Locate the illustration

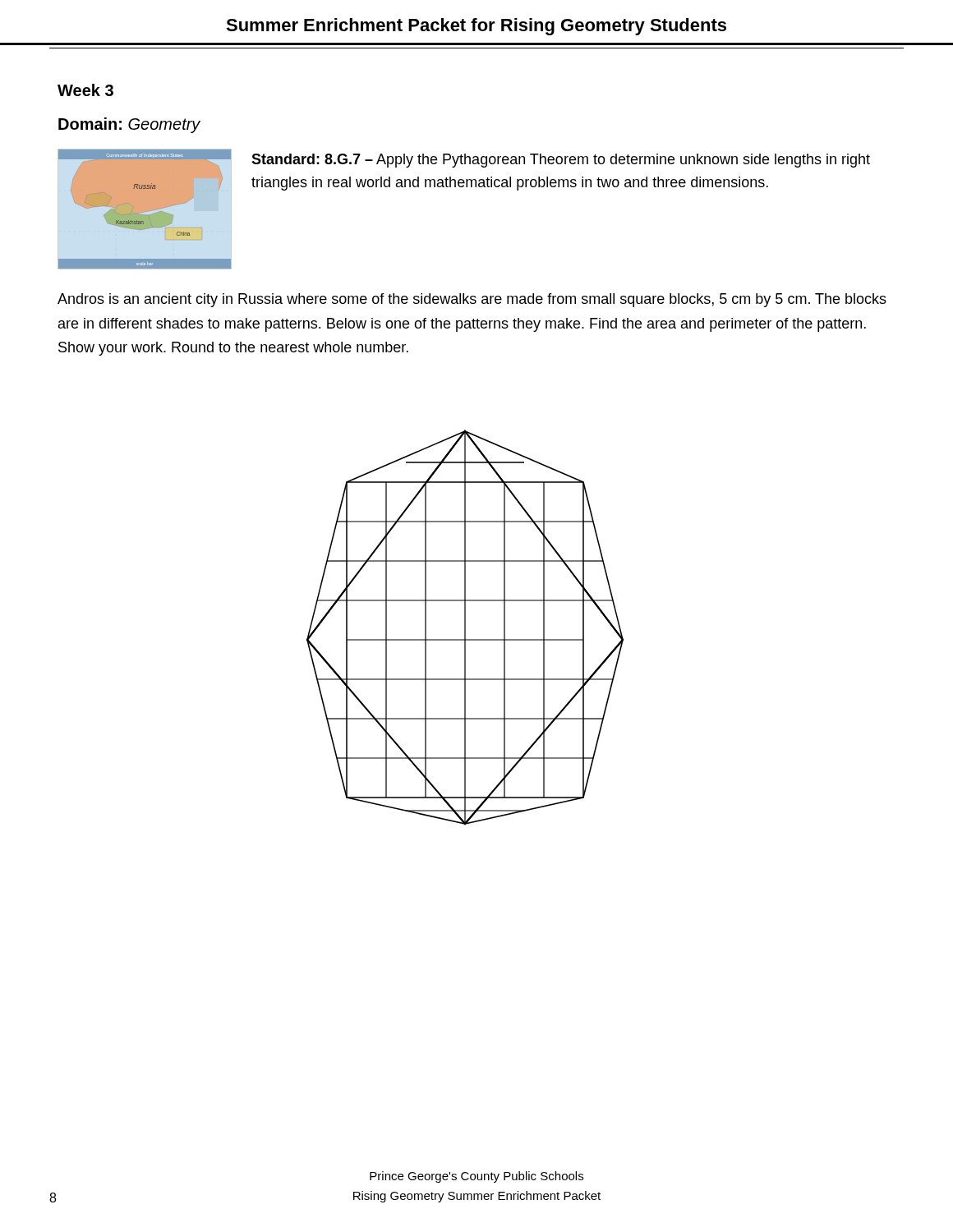pyautogui.click(x=476, y=614)
